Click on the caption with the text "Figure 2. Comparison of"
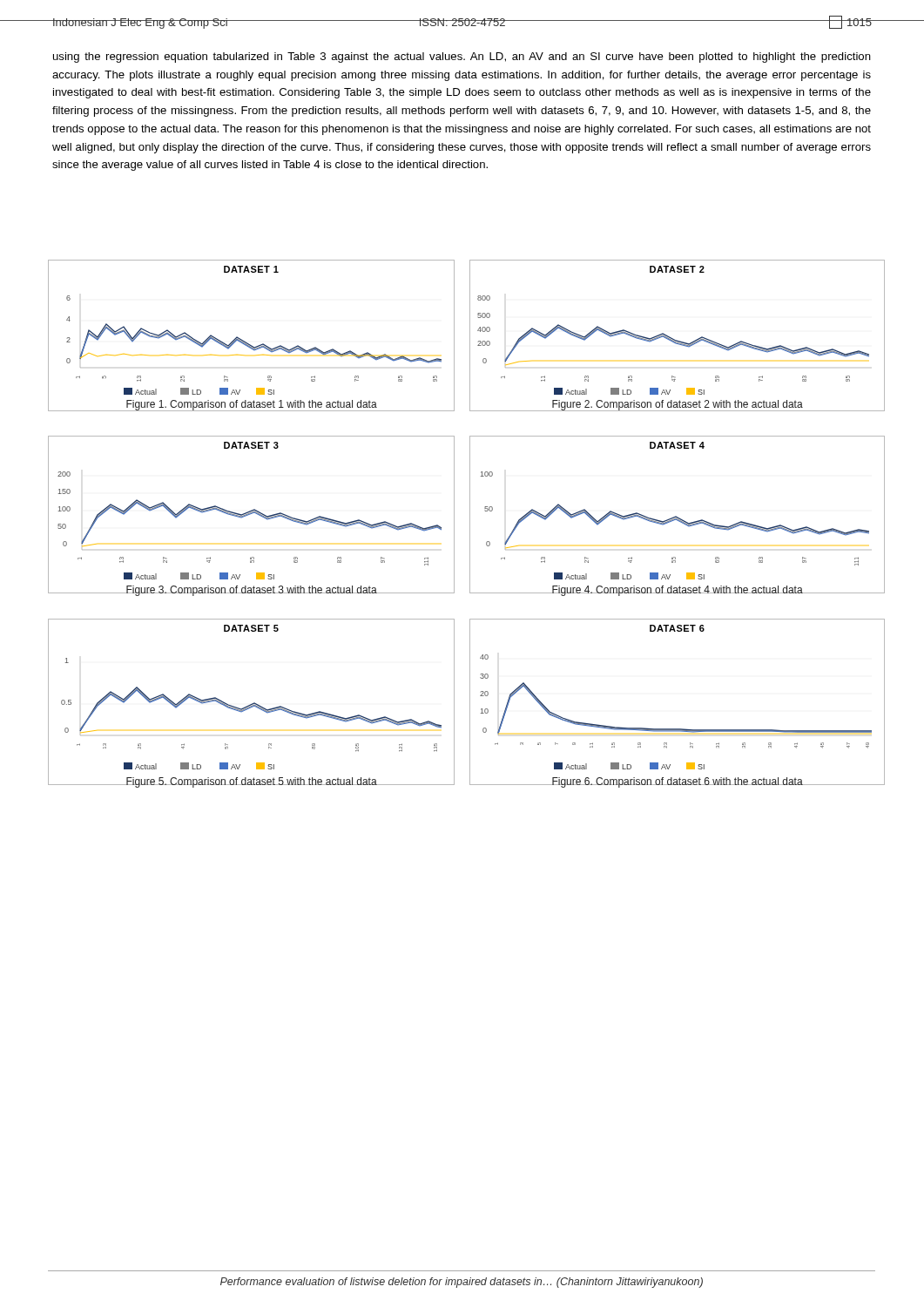This screenshot has height=1307, width=924. point(677,404)
